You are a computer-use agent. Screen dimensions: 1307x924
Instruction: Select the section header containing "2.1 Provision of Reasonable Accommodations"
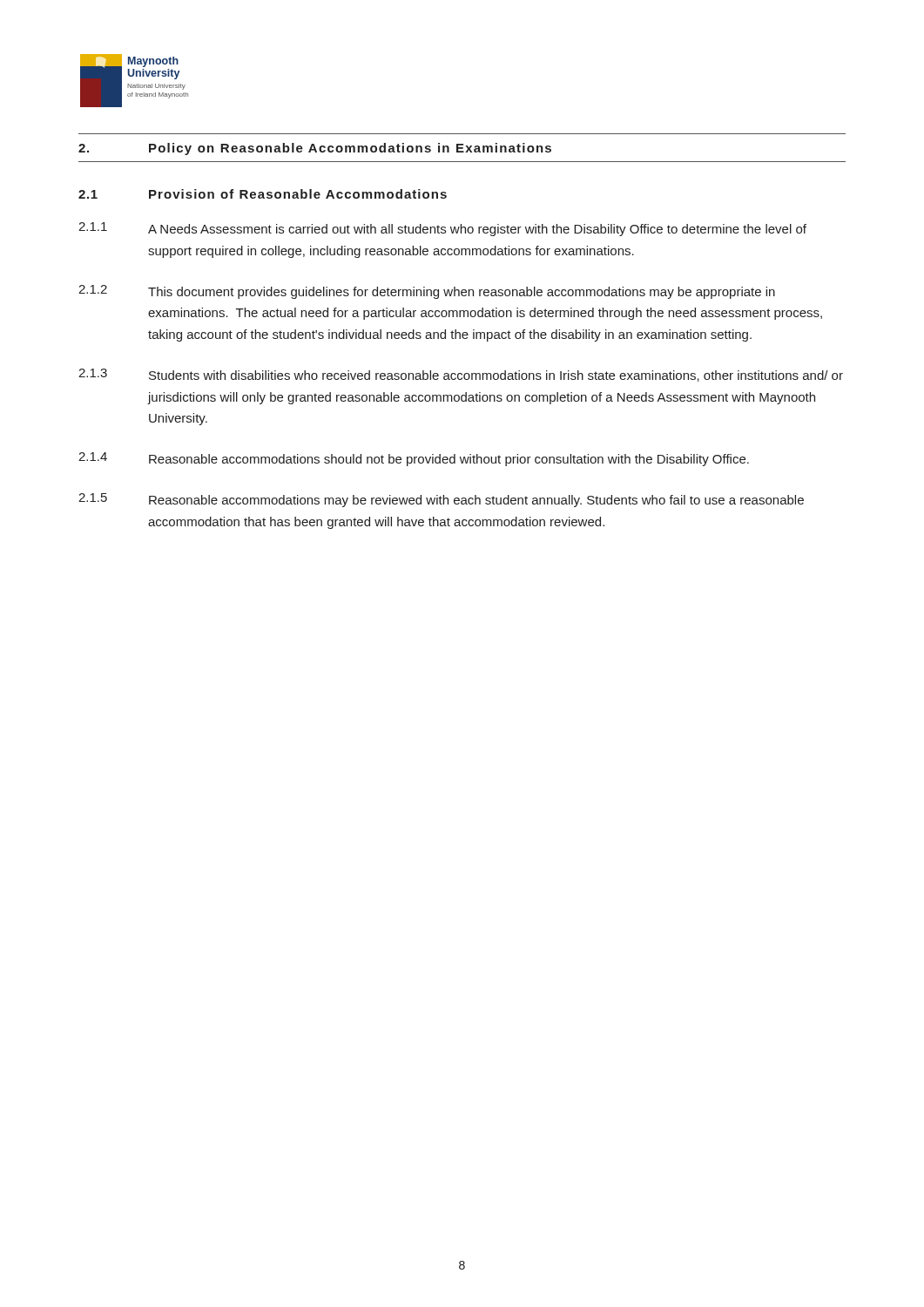coord(263,194)
